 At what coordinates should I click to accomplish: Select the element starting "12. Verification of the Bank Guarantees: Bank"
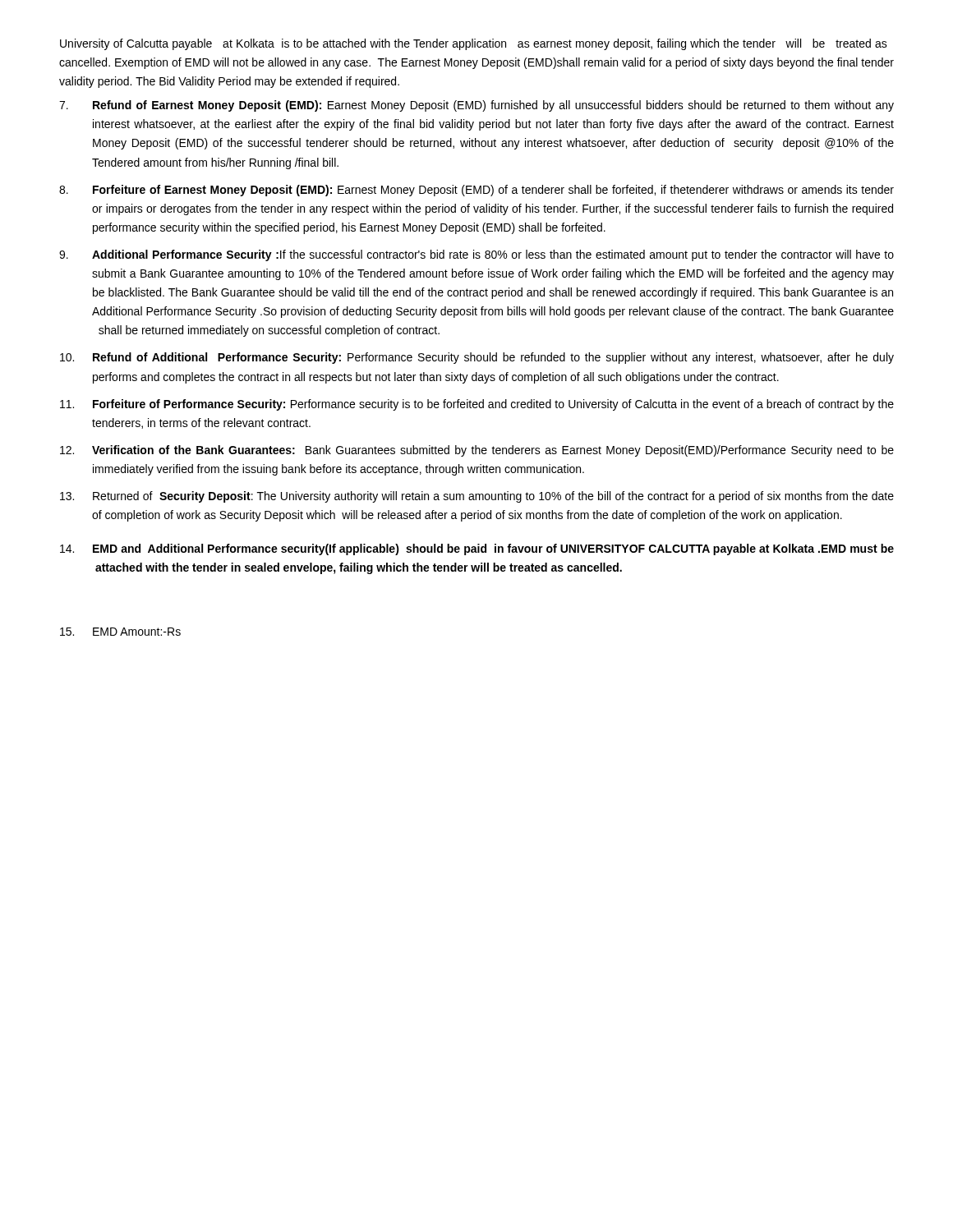click(476, 460)
